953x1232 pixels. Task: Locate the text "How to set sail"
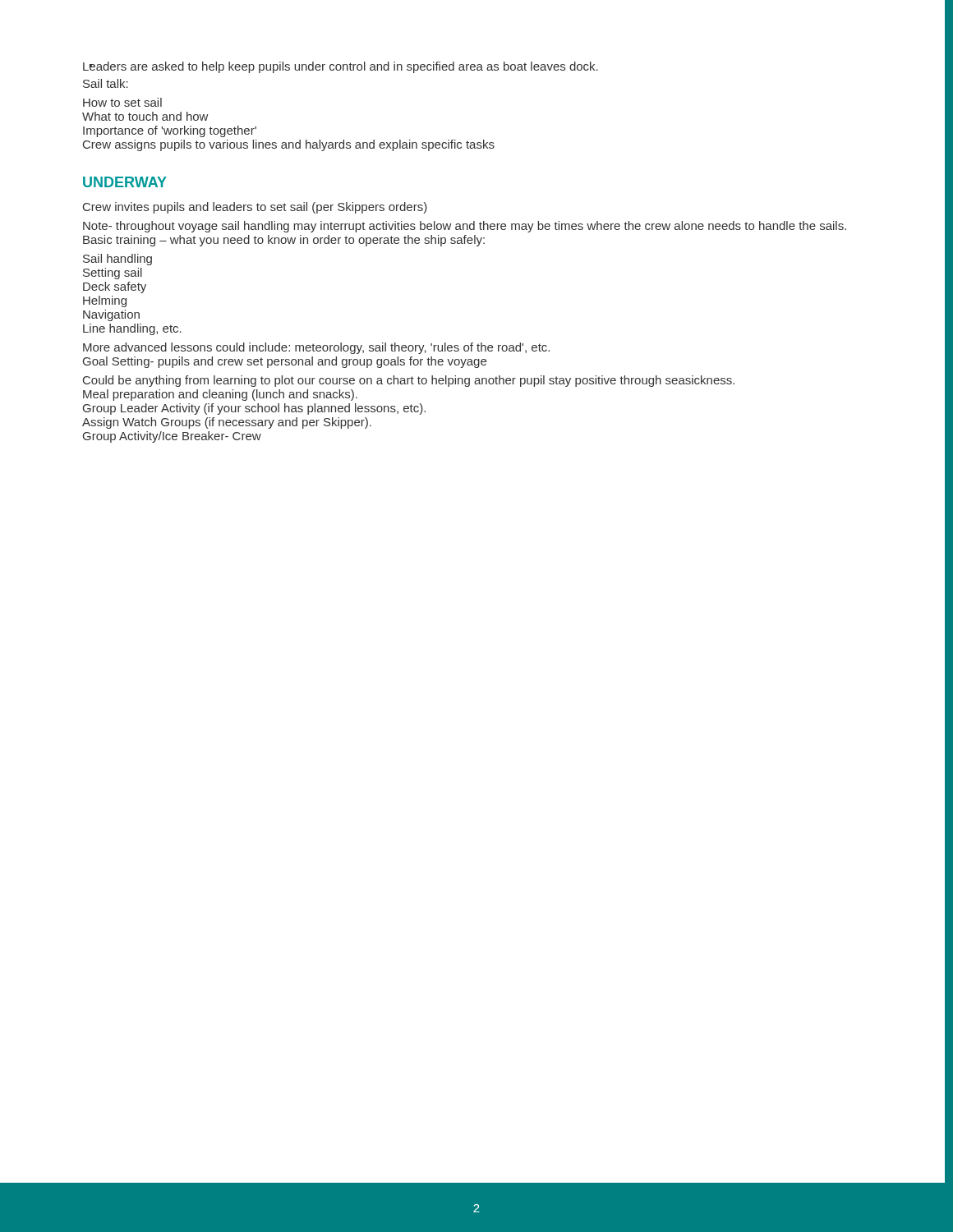point(122,102)
